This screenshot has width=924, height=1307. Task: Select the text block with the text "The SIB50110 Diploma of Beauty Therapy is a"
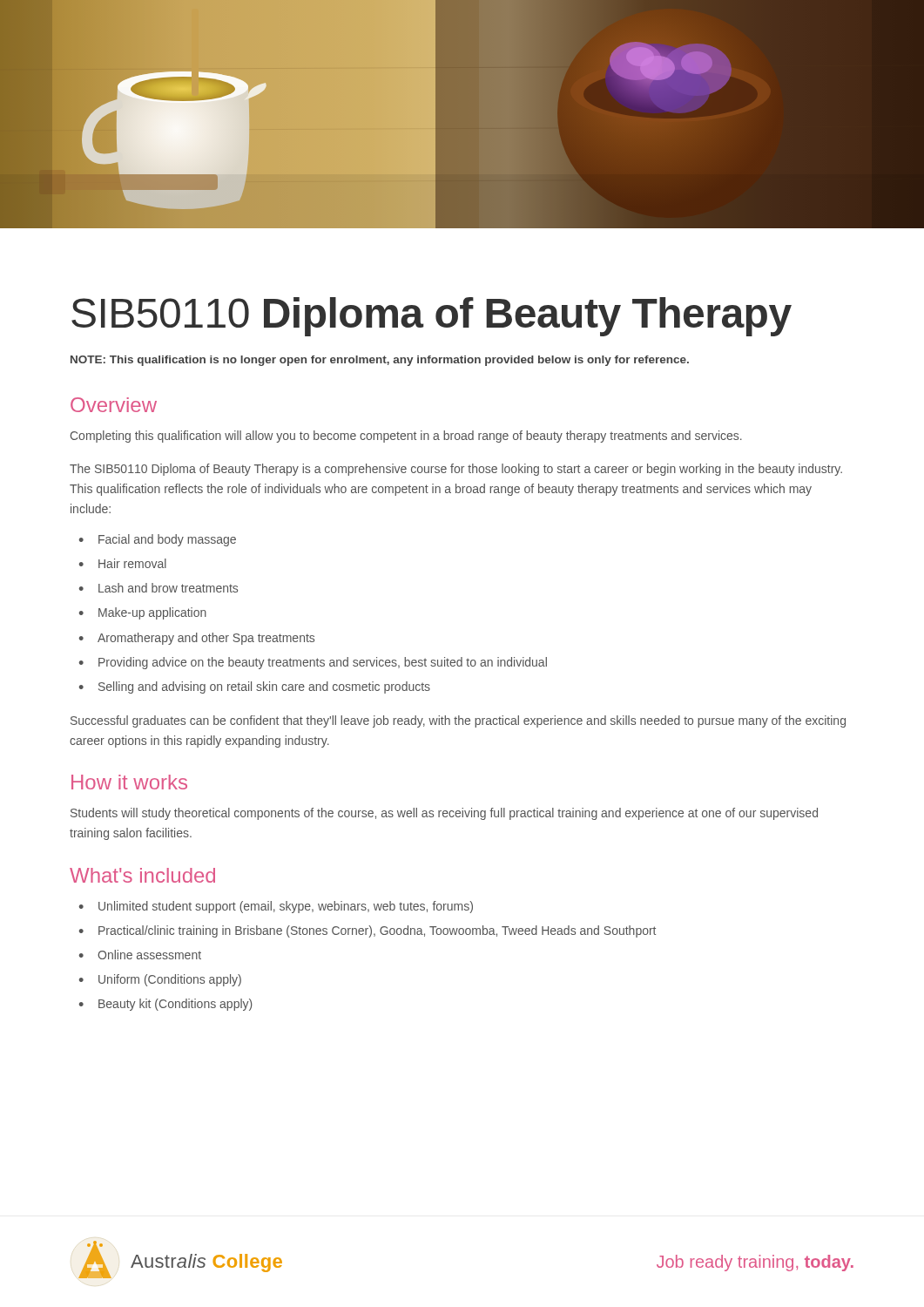456,488
